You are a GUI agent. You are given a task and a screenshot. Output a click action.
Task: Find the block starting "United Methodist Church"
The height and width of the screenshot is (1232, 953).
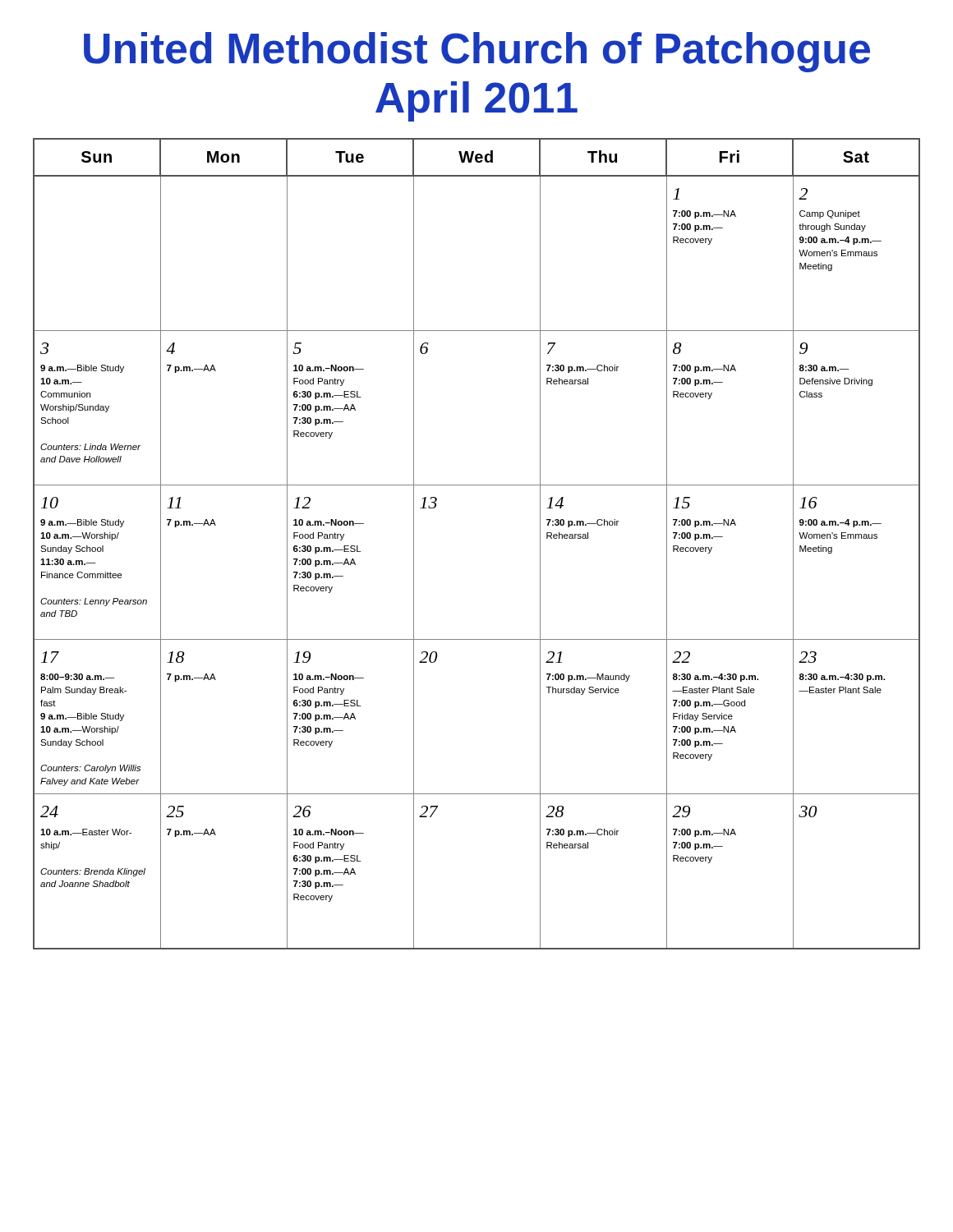click(476, 74)
